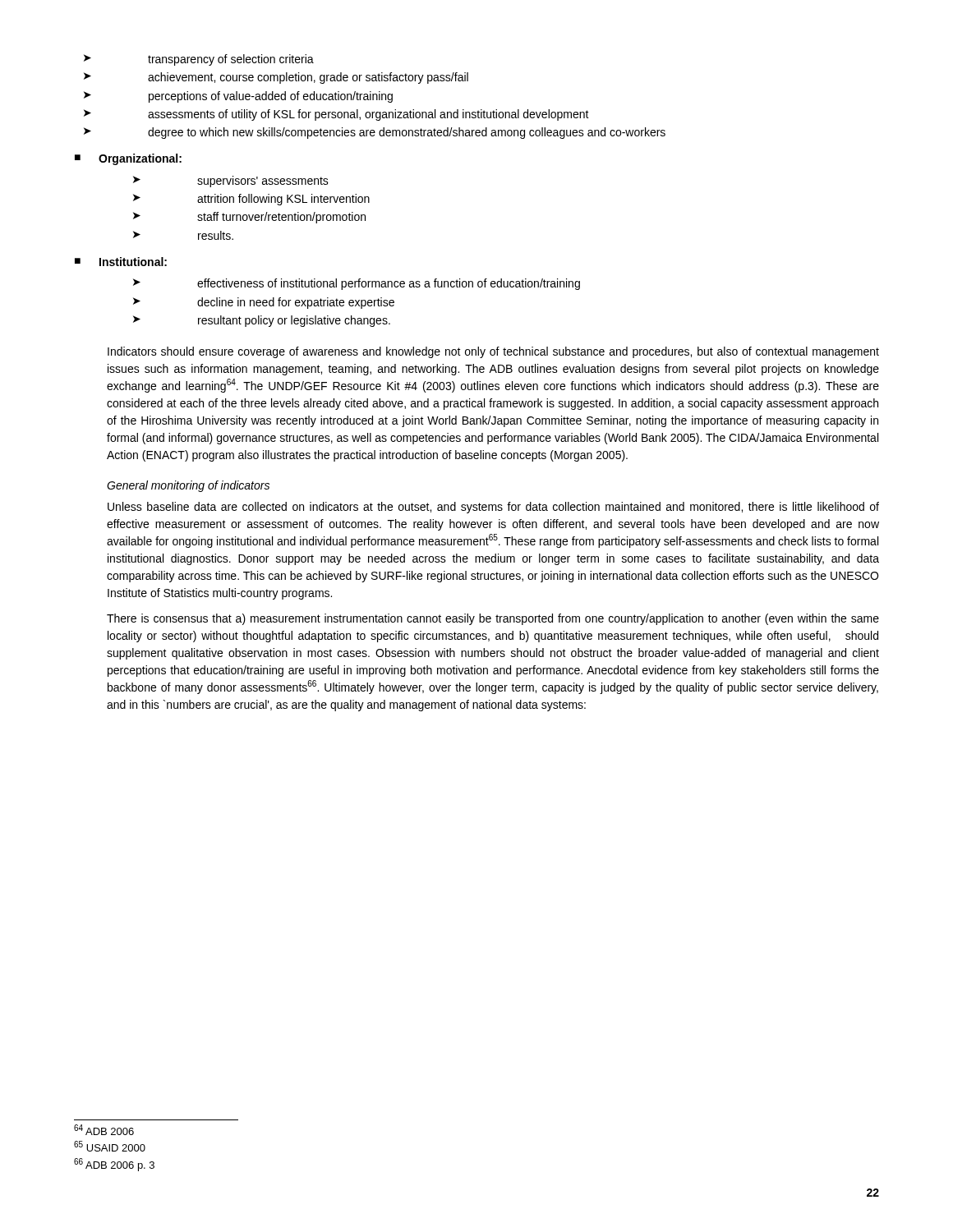Find the list item that reads "➤ perceptions of value-added"
Image resolution: width=953 pixels, height=1232 pixels.
point(238,97)
